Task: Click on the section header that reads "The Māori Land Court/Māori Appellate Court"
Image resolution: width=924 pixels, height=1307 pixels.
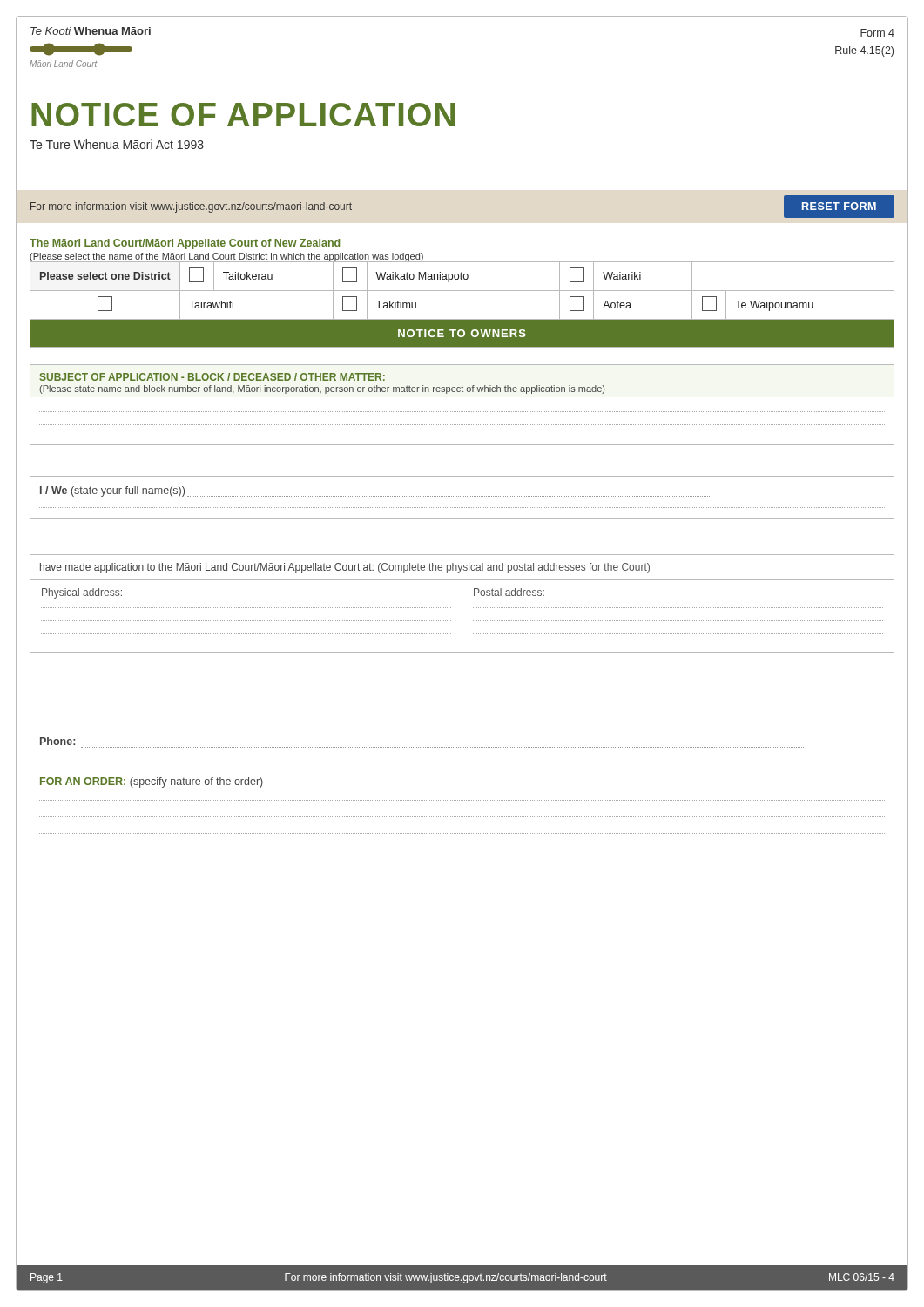Action: click(x=185, y=244)
